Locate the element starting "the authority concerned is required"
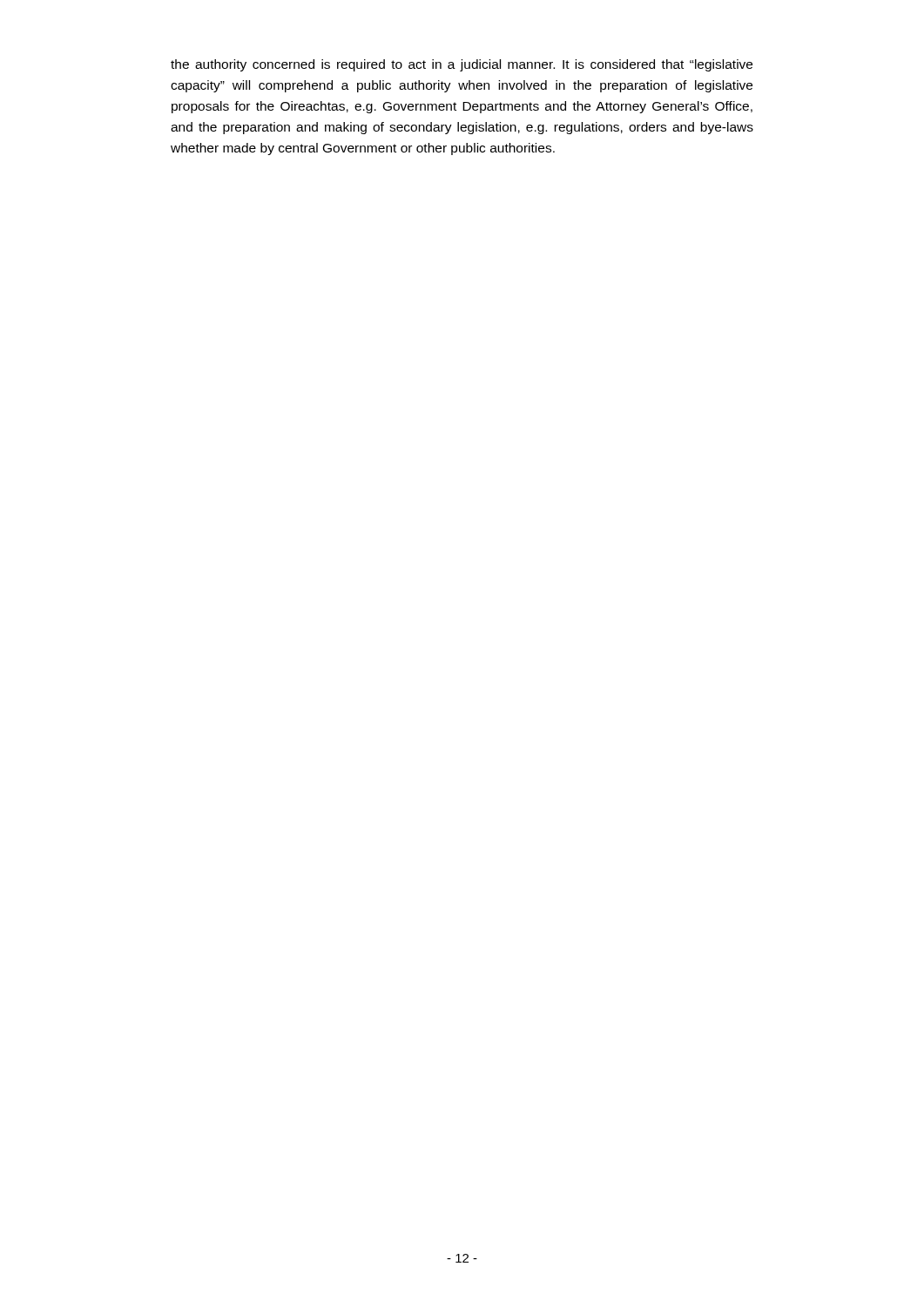 (x=462, y=106)
